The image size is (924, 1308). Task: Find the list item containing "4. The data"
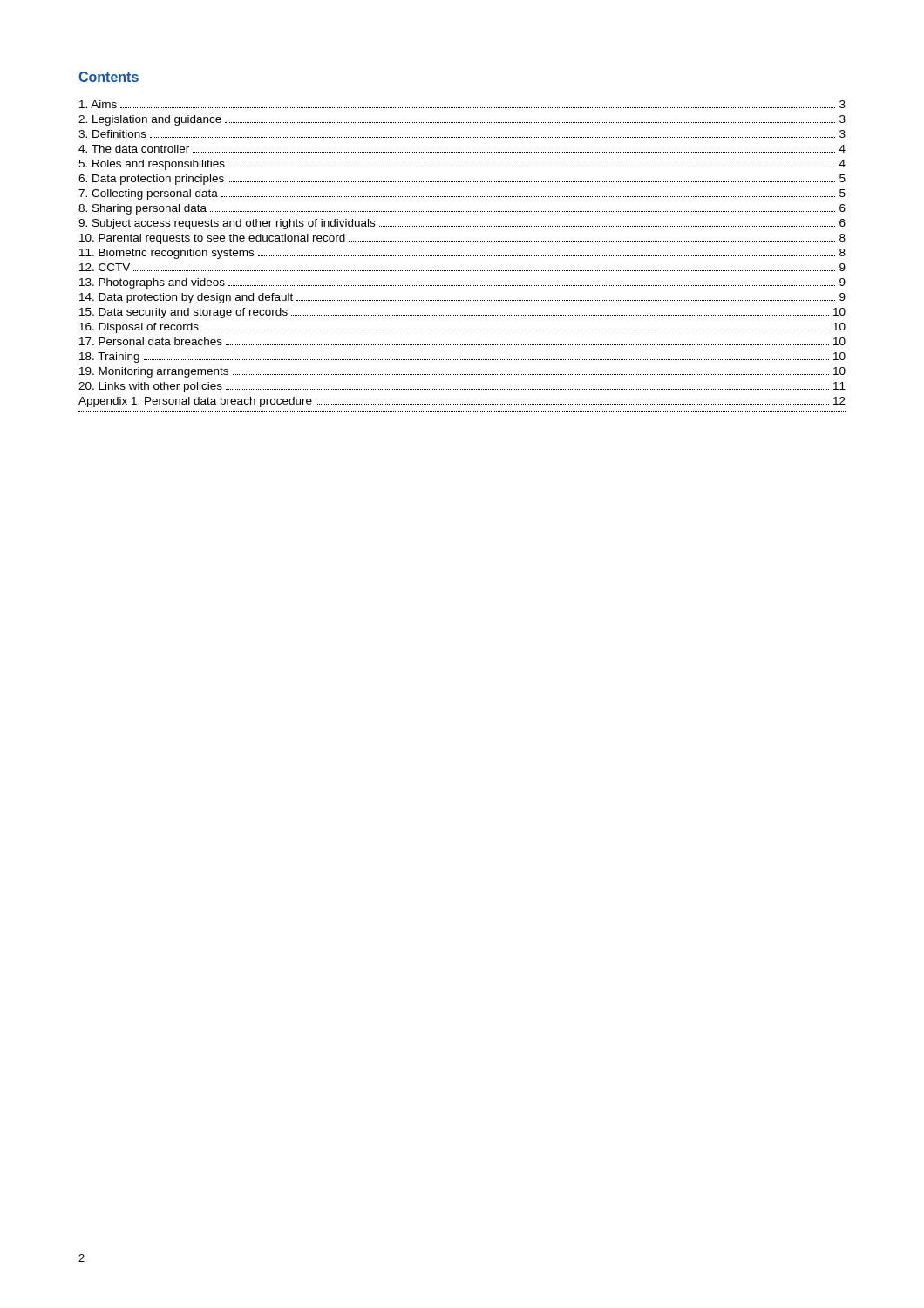tap(462, 149)
